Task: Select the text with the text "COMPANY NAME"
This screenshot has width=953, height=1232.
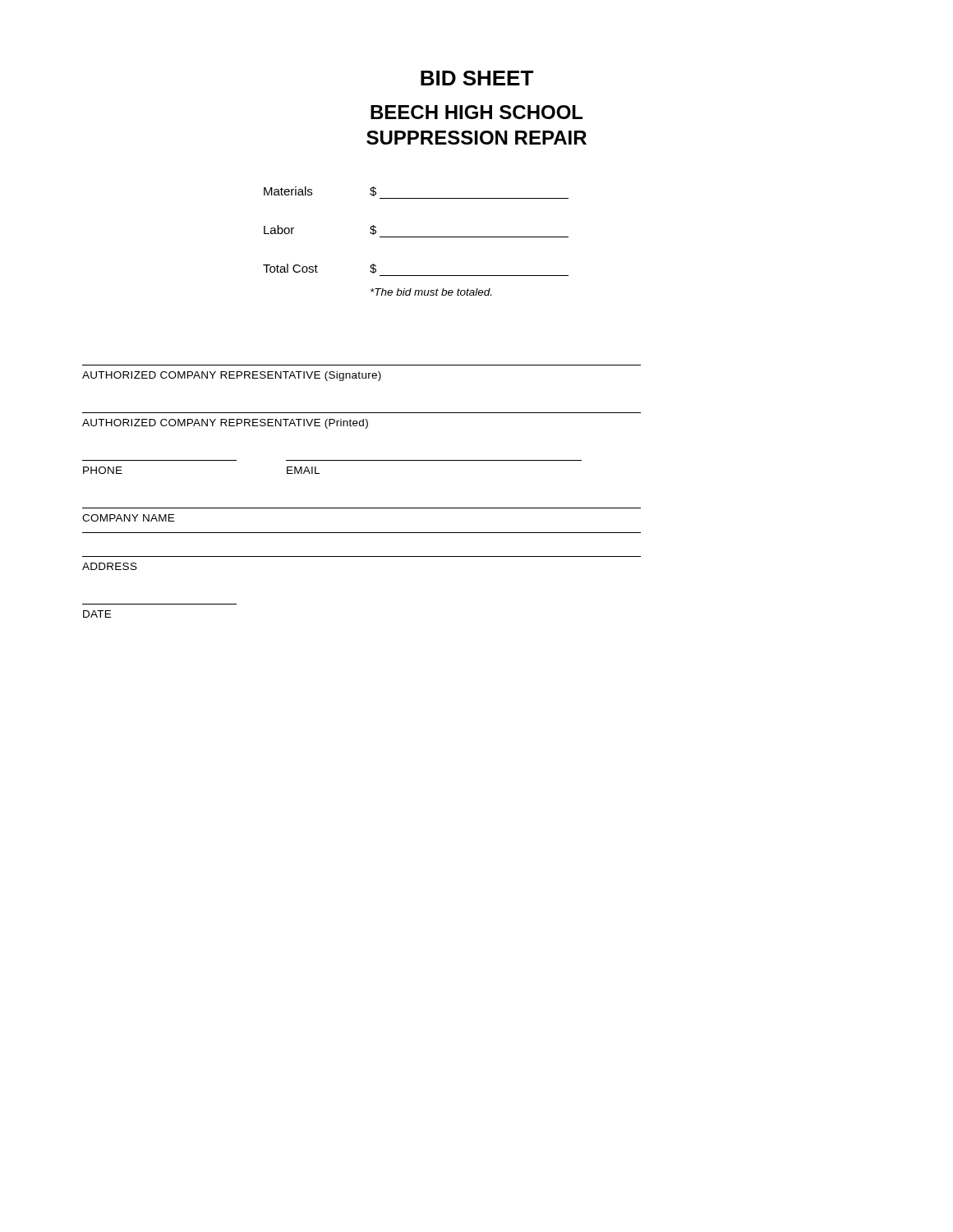Action: pos(476,516)
